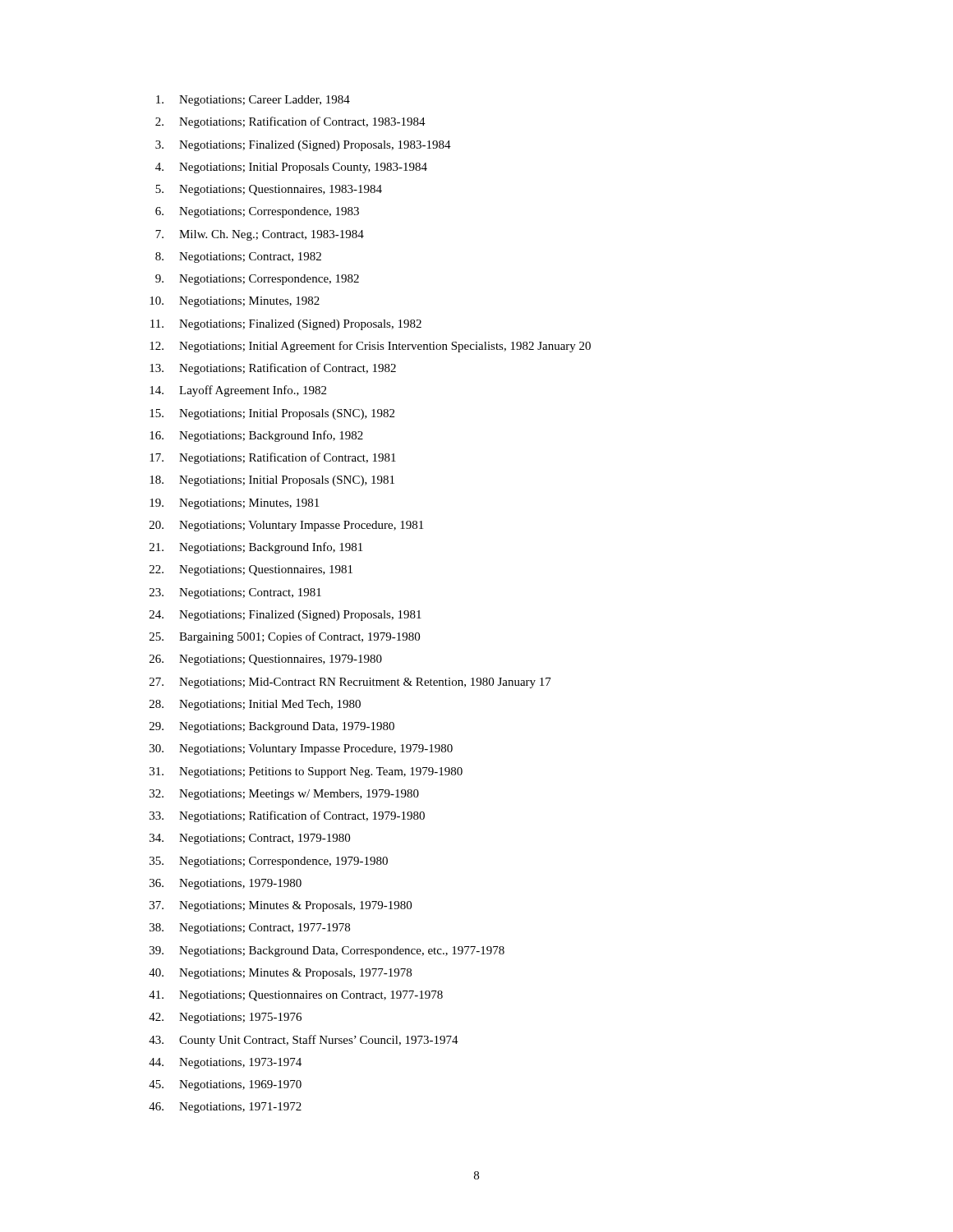The height and width of the screenshot is (1232, 953).
Task: Point to "15. Negotiations; Initial Proposals (SNC), 1982"
Action: pos(272,414)
